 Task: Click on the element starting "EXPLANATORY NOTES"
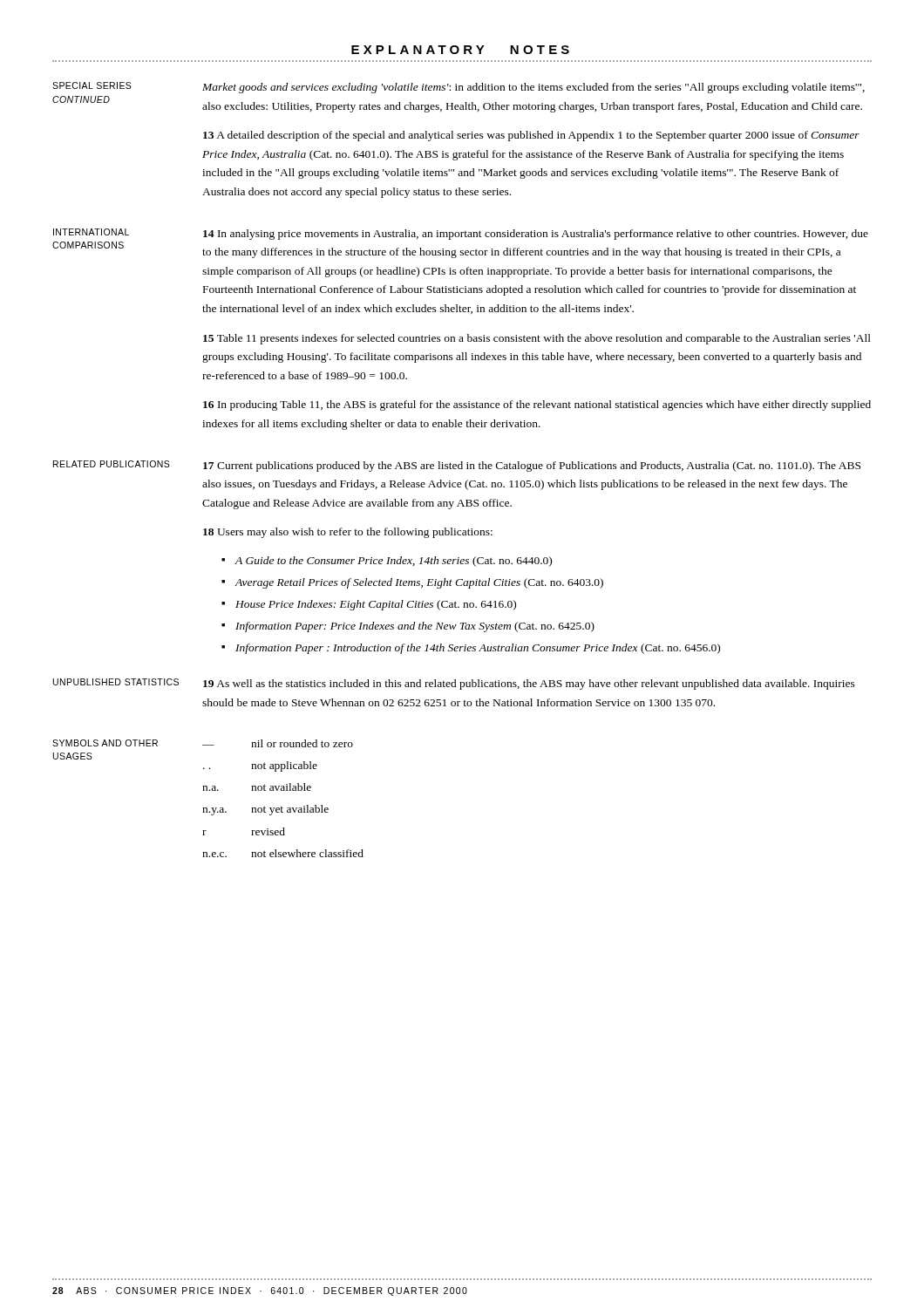pos(462,49)
